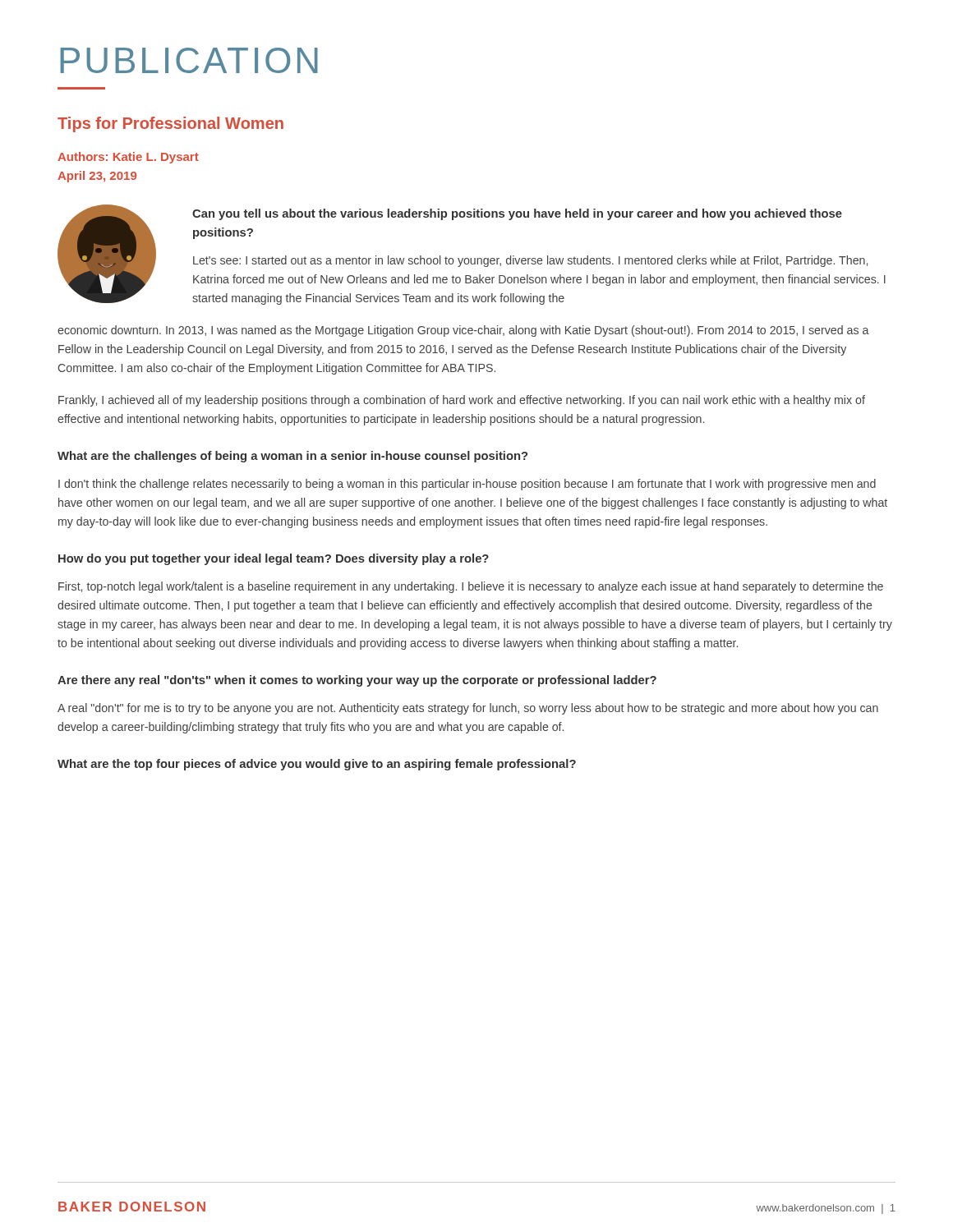Image resolution: width=953 pixels, height=1232 pixels.
Task: Navigate to the text starting "Authors: Katie L. Dysart April 23, 2019"
Action: point(128,166)
